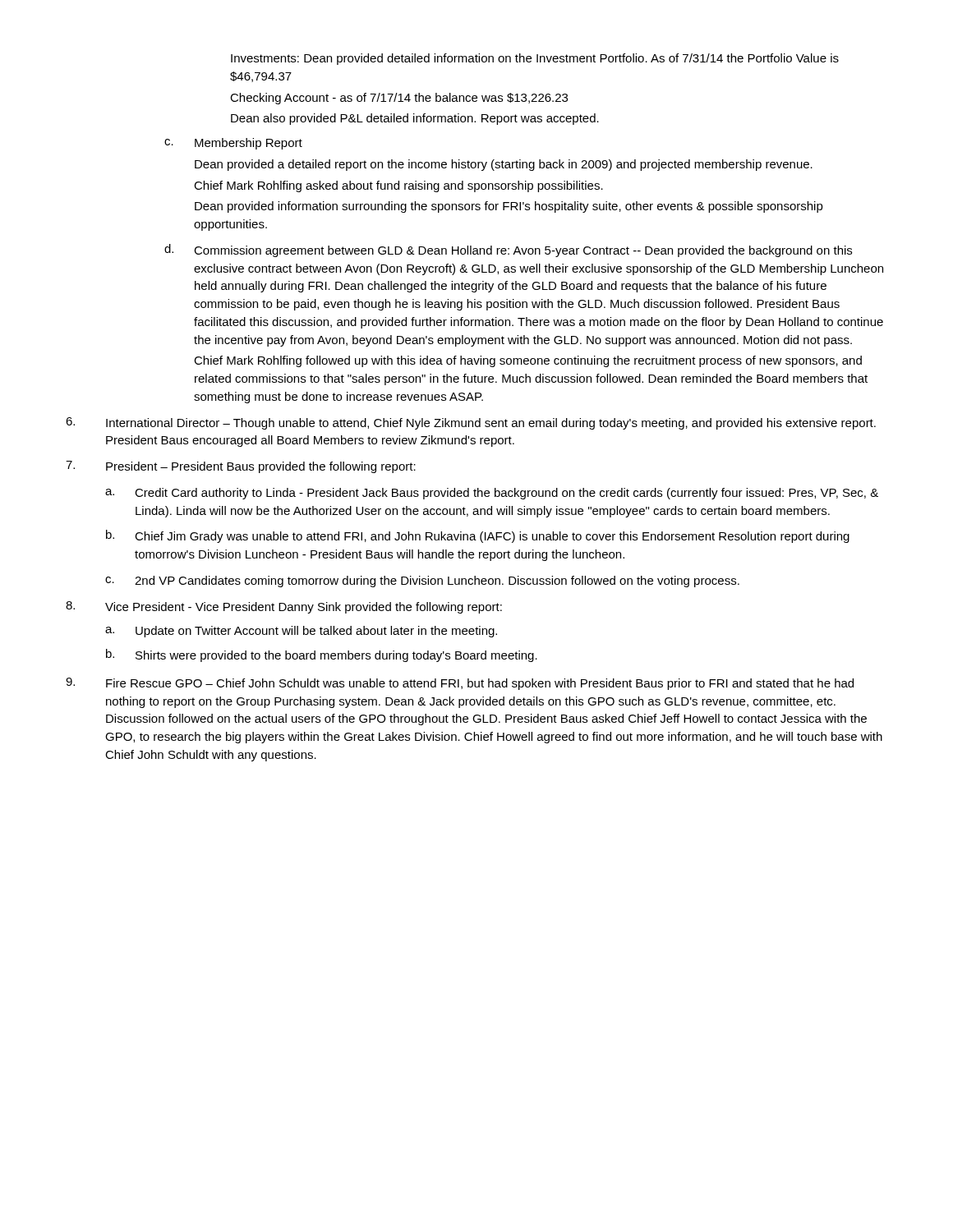Viewport: 953px width, 1232px height.
Task: Where is the passage that starts "6. International Director – Though unable to attend,"?
Action: [476, 433]
